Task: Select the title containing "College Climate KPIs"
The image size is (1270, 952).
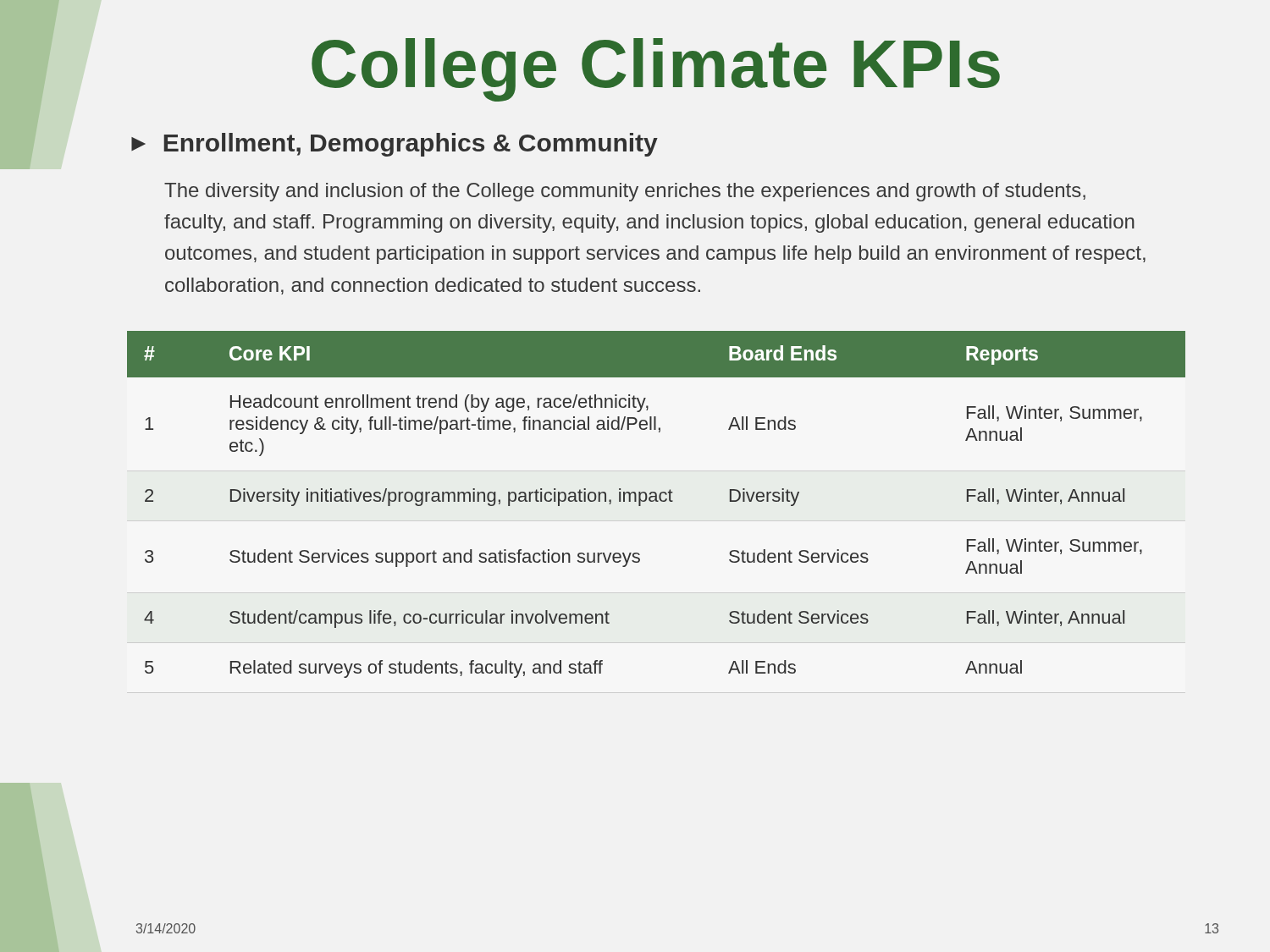Action: tap(656, 64)
